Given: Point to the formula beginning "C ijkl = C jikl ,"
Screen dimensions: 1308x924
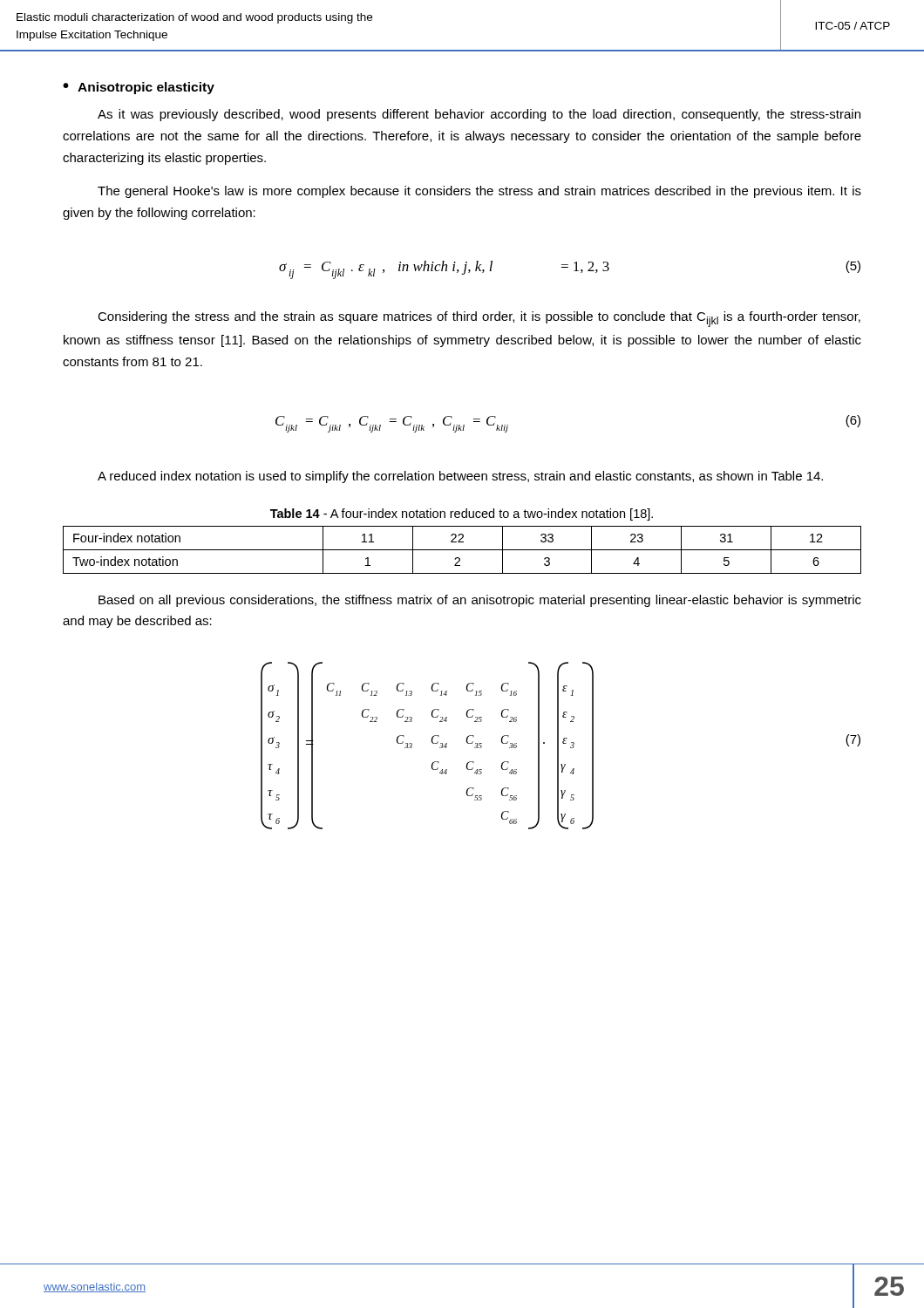Looking at the screenshot, I should tap(370, 425).
